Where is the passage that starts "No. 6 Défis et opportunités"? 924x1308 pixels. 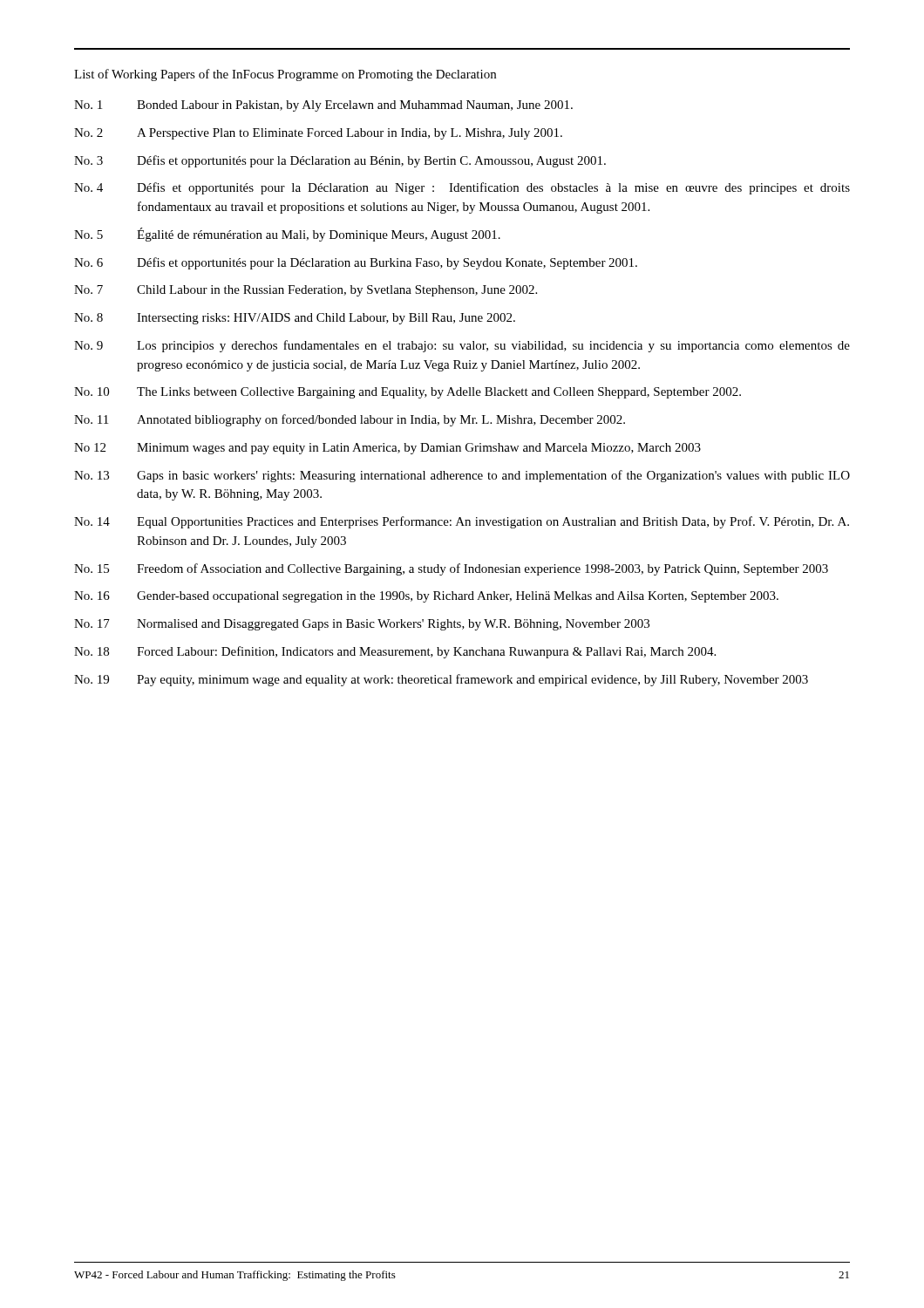(x=462, y=263)
